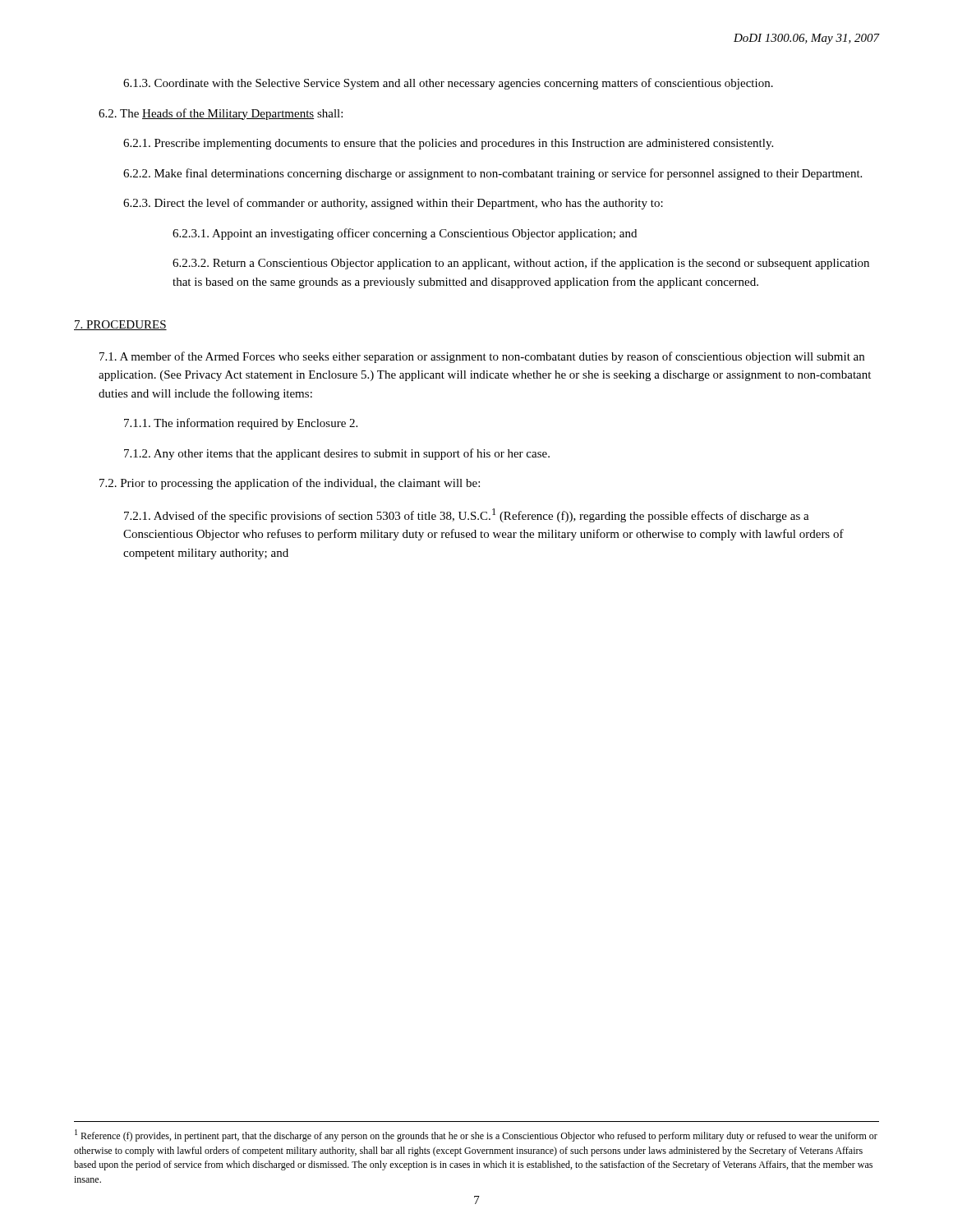Viewport: 953px width, 1232px height.
Task: Click on the text block containing "2.3.1. Appoint an investigating"
Action: click(x=526, y=233)
